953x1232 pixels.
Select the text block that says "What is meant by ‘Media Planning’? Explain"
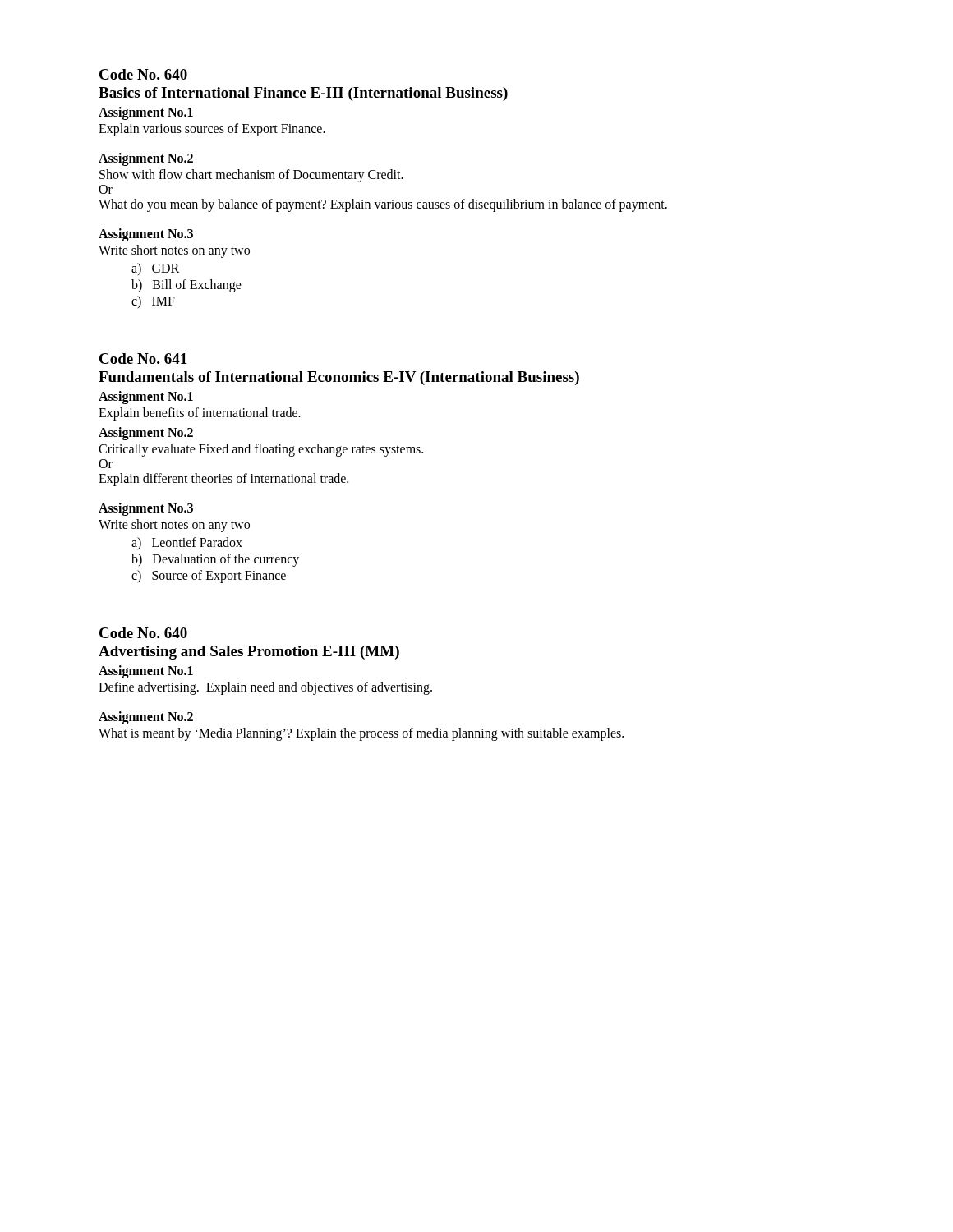(362, 733)
